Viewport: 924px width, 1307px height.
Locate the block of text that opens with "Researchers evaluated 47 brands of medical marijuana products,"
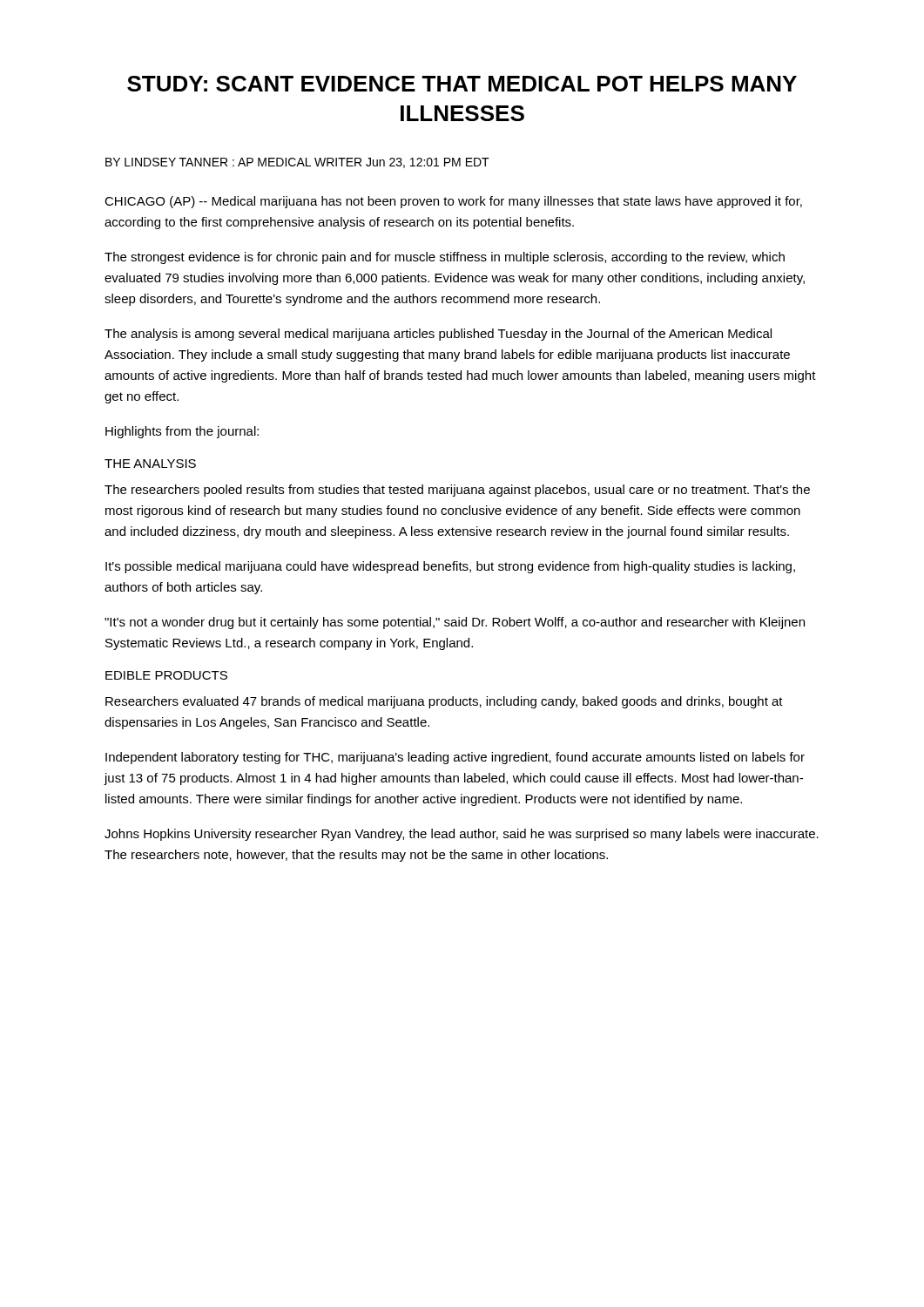click(x=444, y=711)
